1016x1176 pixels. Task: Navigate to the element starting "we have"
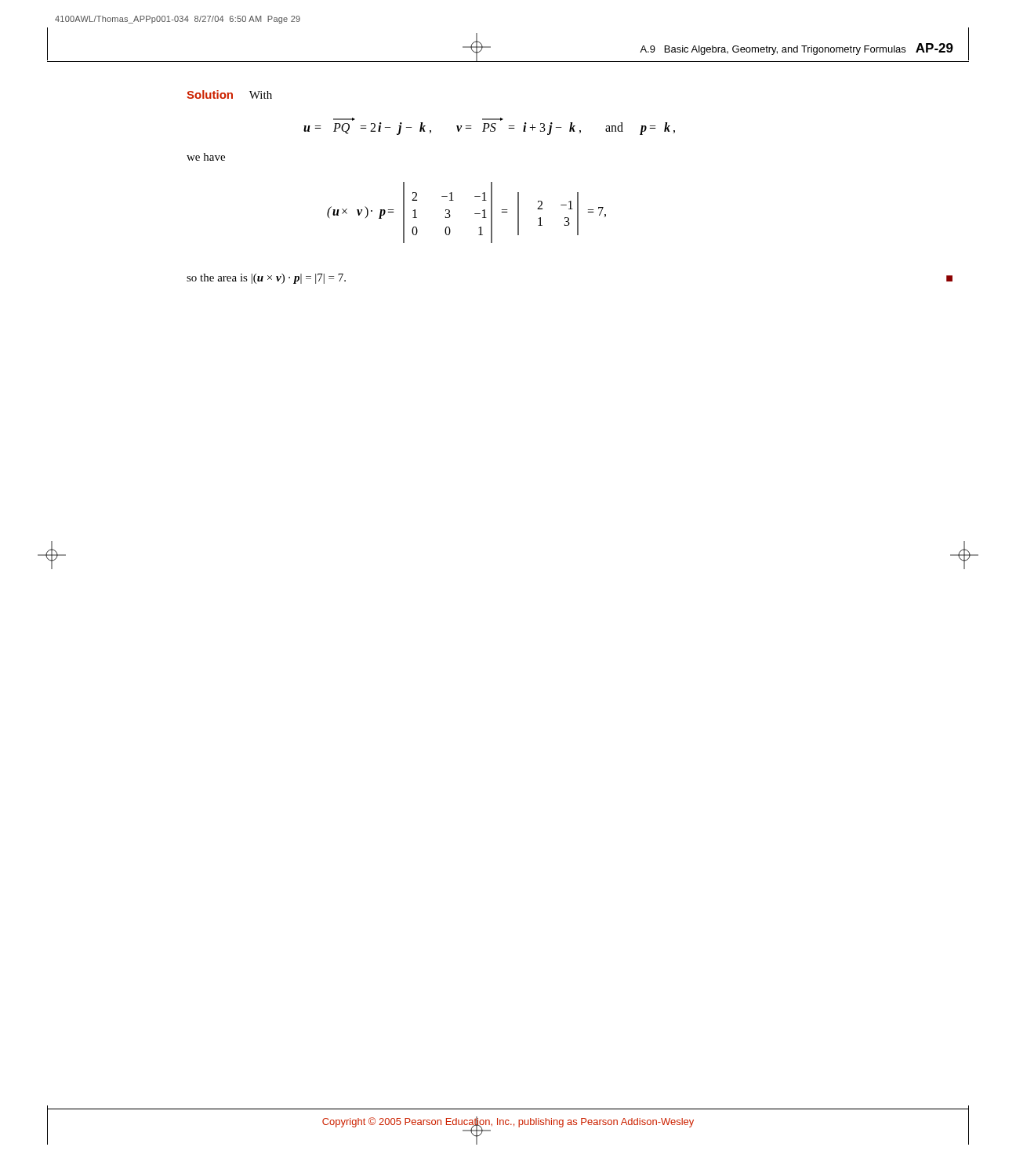point(206,157)
